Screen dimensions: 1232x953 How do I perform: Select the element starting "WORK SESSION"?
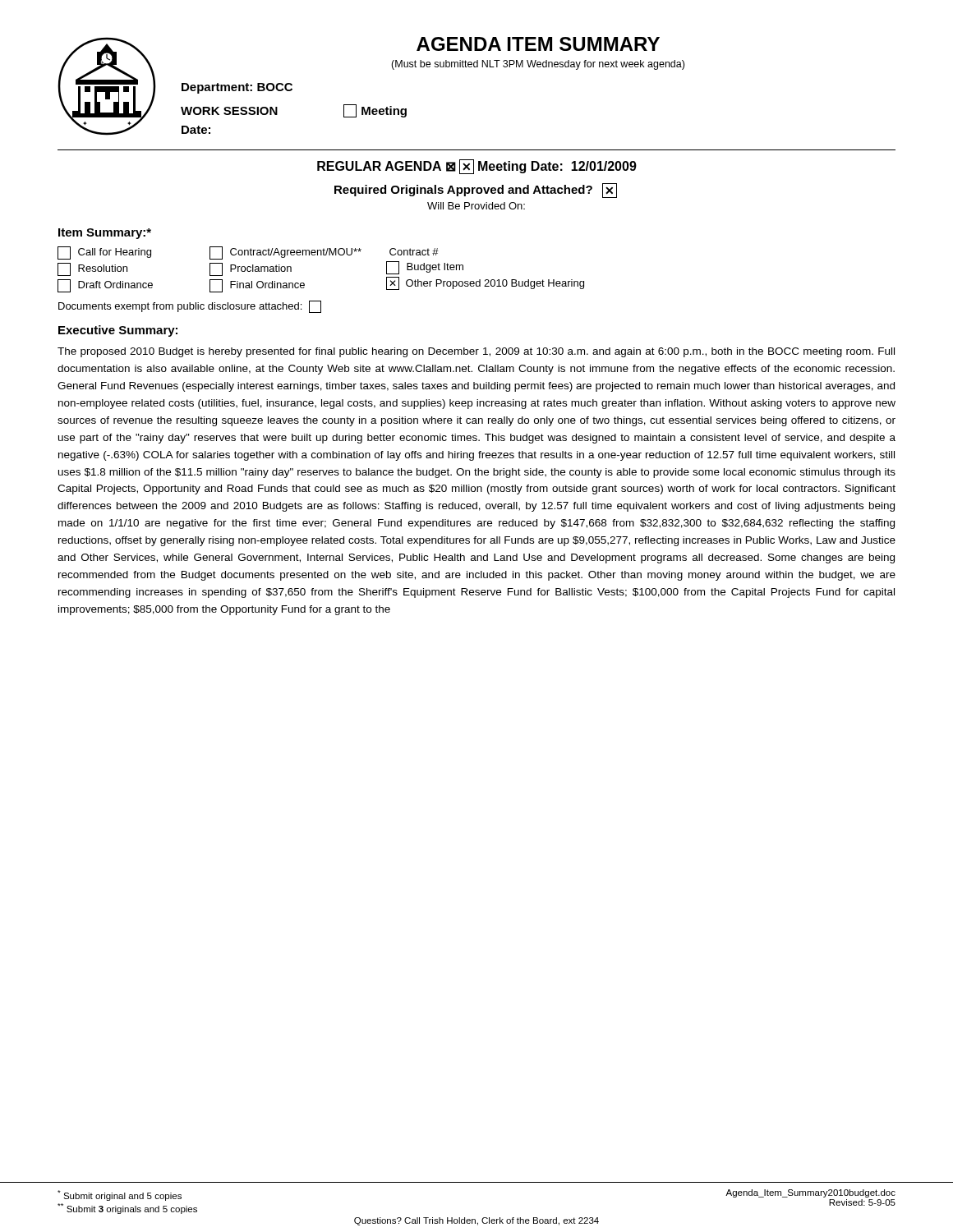[229, 110]
